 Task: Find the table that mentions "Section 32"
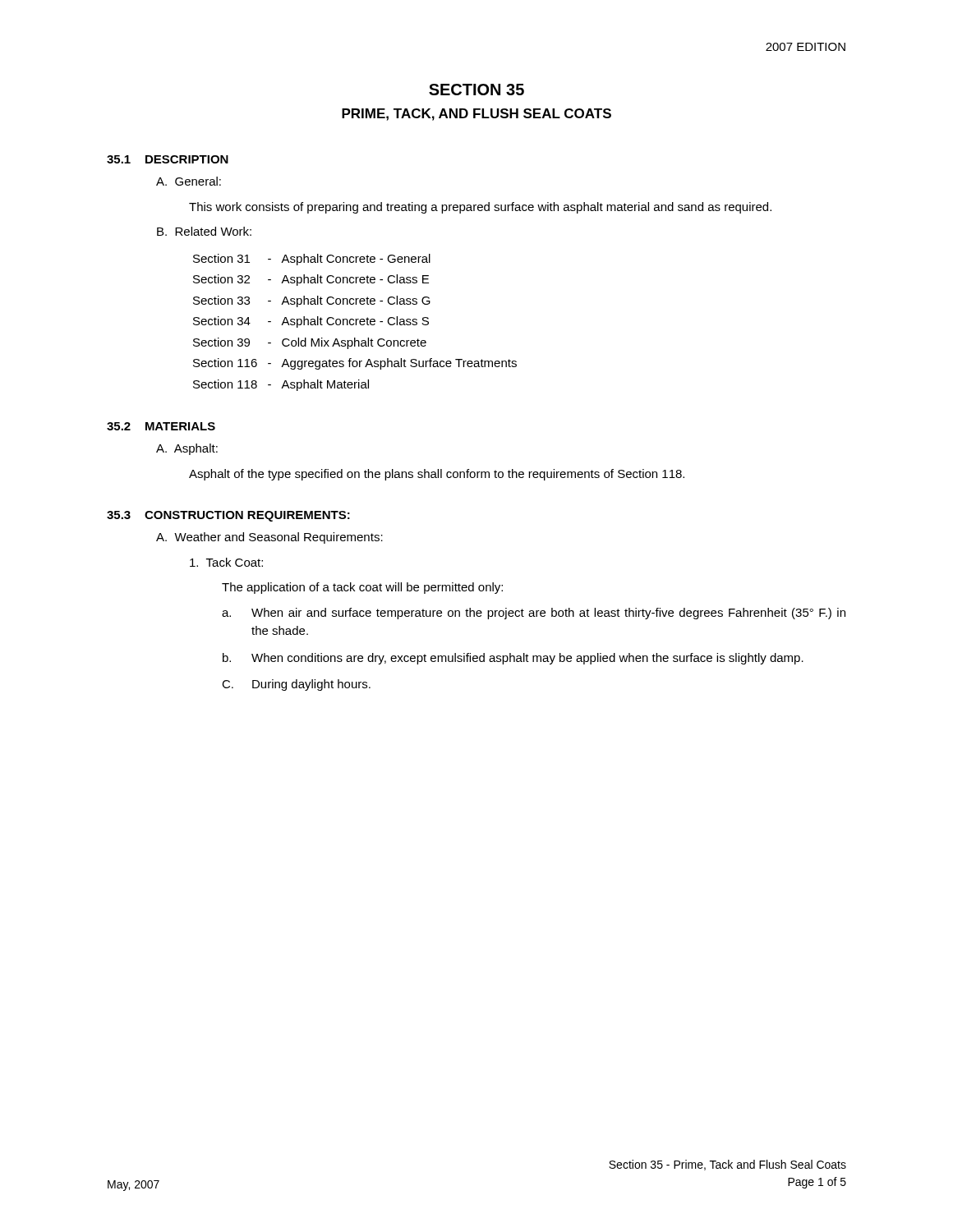tap(476, 321)
